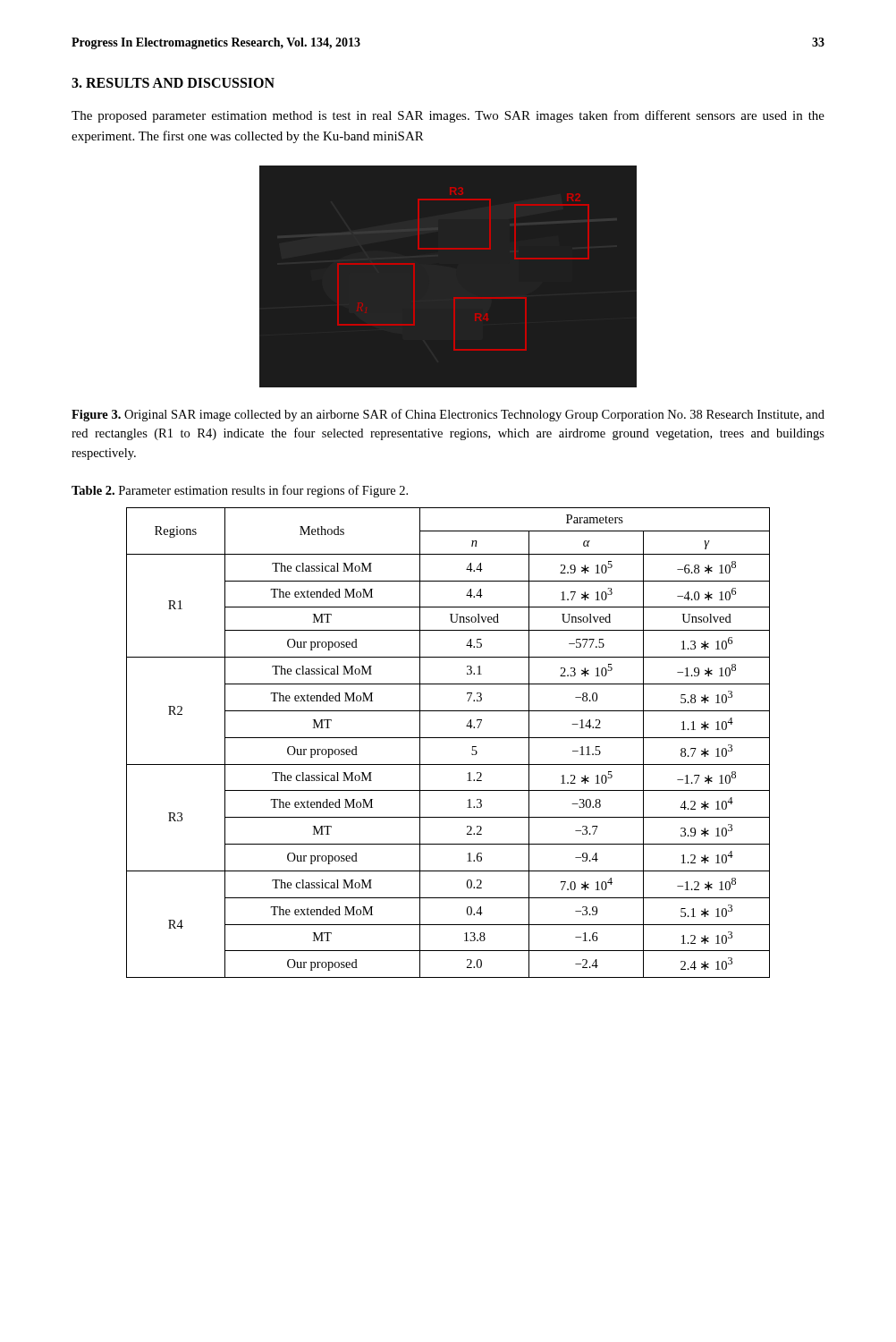The height and width of the screenshot is (1342, 896).
Task: Click on the text block that says "The proposed parameter"
Action: tap(448, 126)
